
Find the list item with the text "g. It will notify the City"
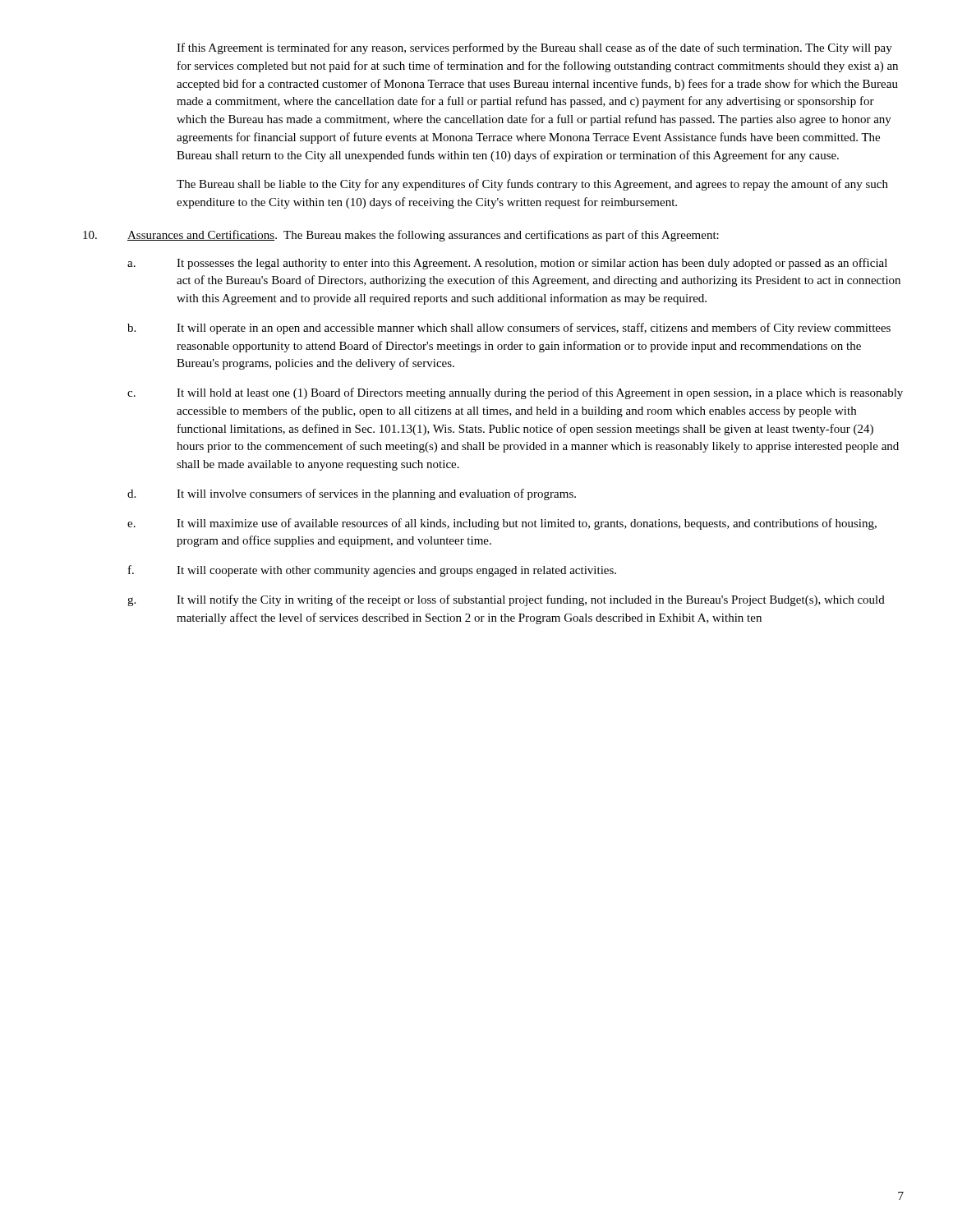click(x=516, y=609)
